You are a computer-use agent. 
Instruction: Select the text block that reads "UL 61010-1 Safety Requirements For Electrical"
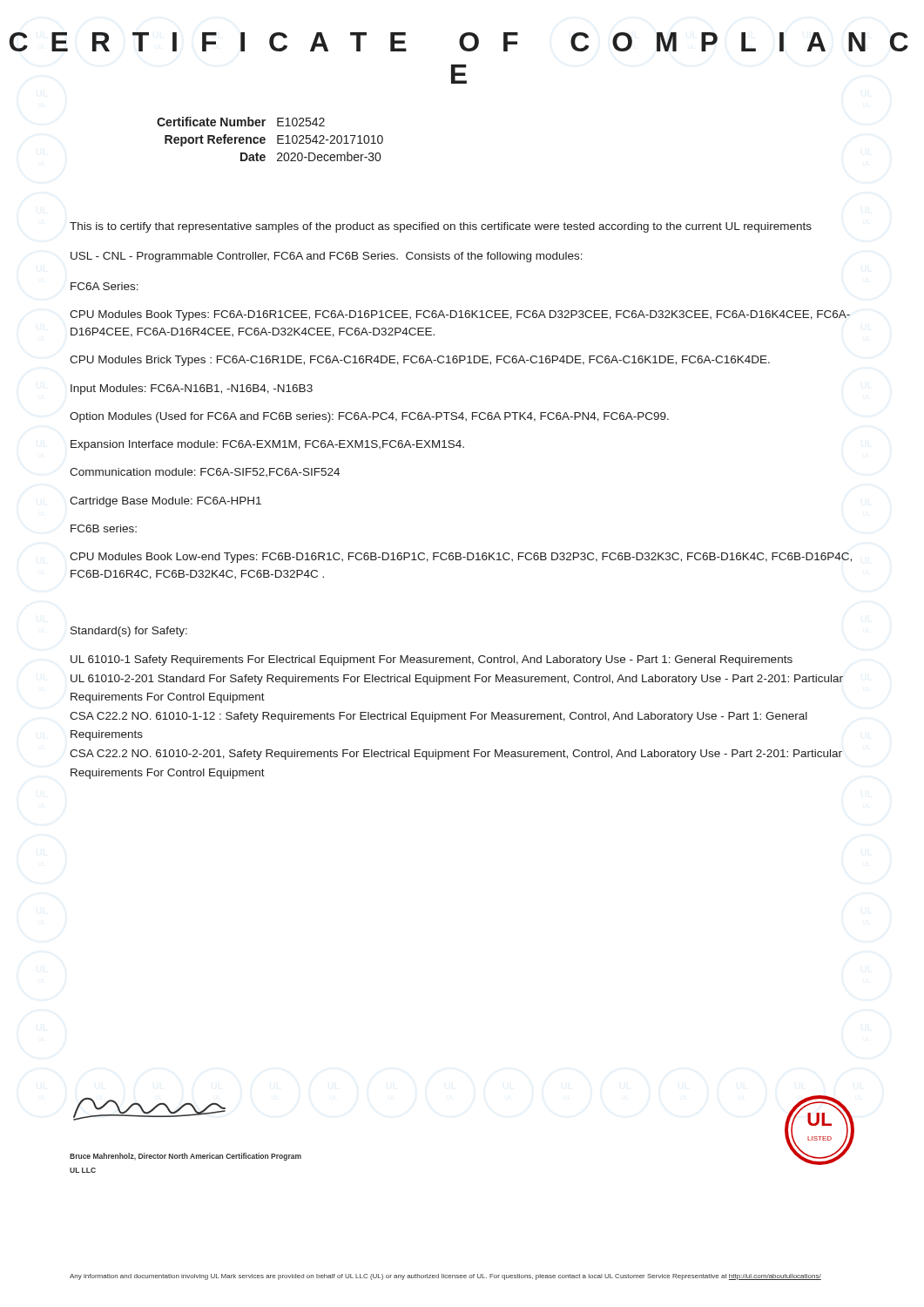(x=456, y=716)
